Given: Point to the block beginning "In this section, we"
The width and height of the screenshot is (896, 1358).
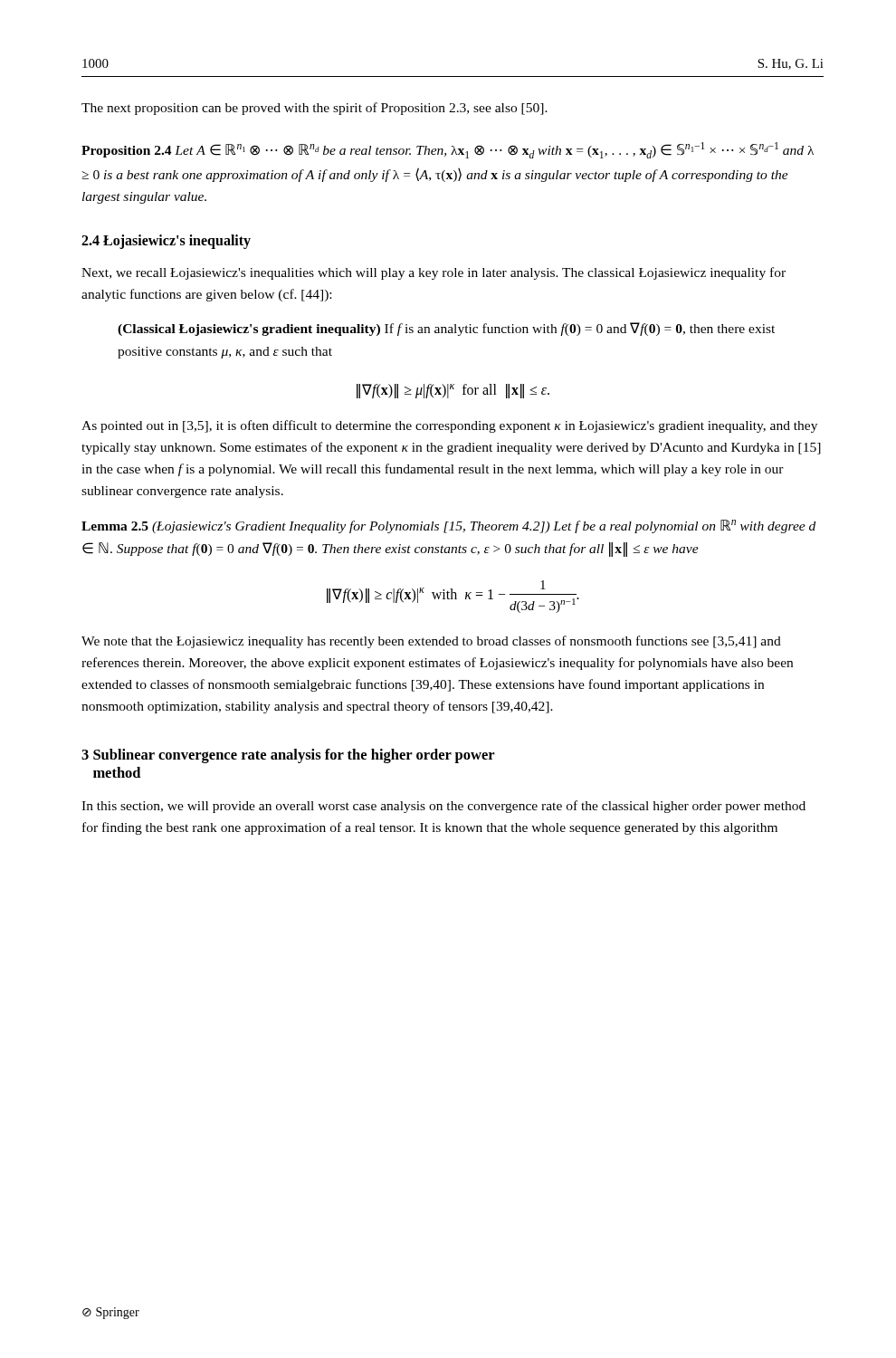Looking at the screenshot, I should 444,816.
